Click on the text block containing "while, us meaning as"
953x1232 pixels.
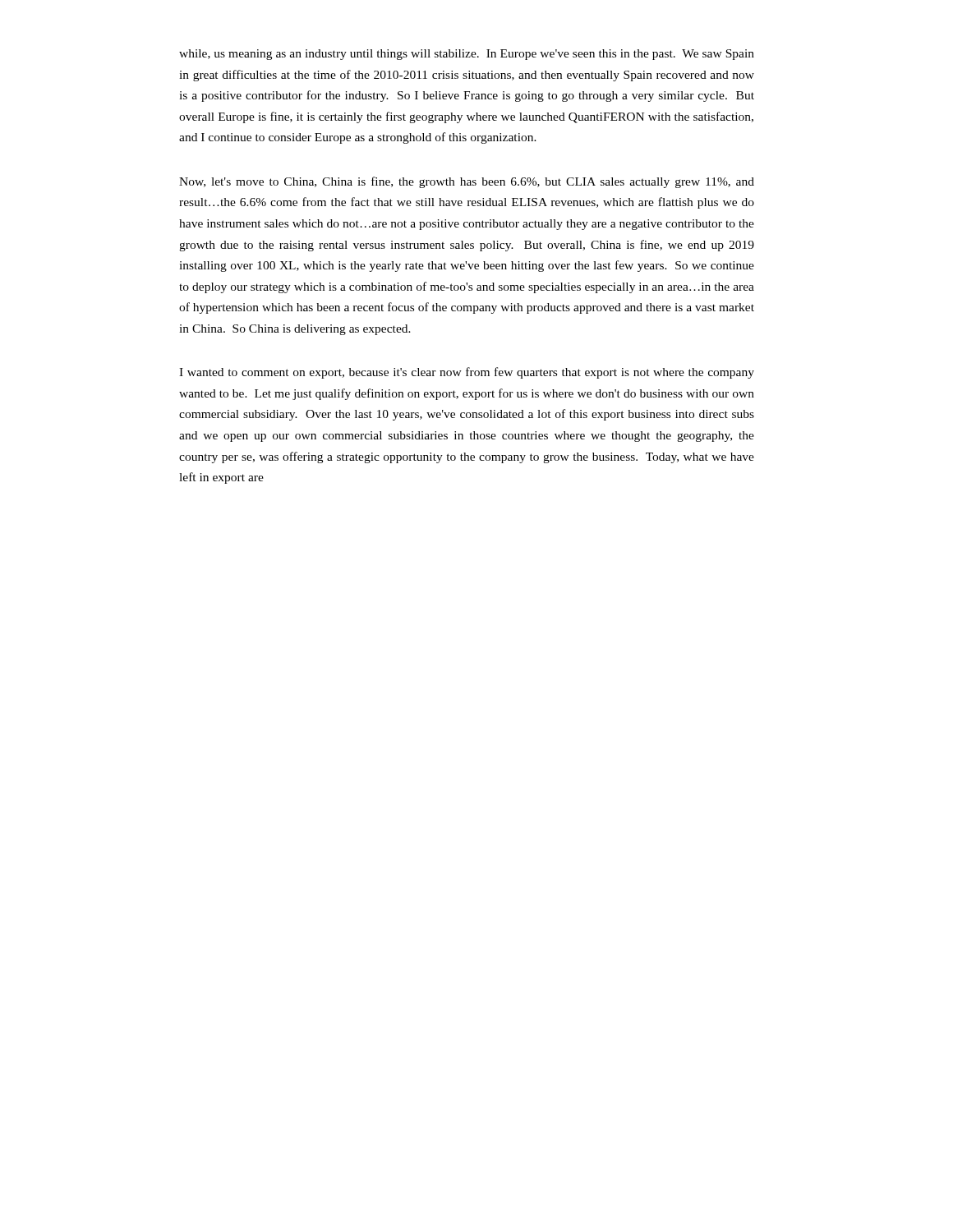click(x=467, y=95)
